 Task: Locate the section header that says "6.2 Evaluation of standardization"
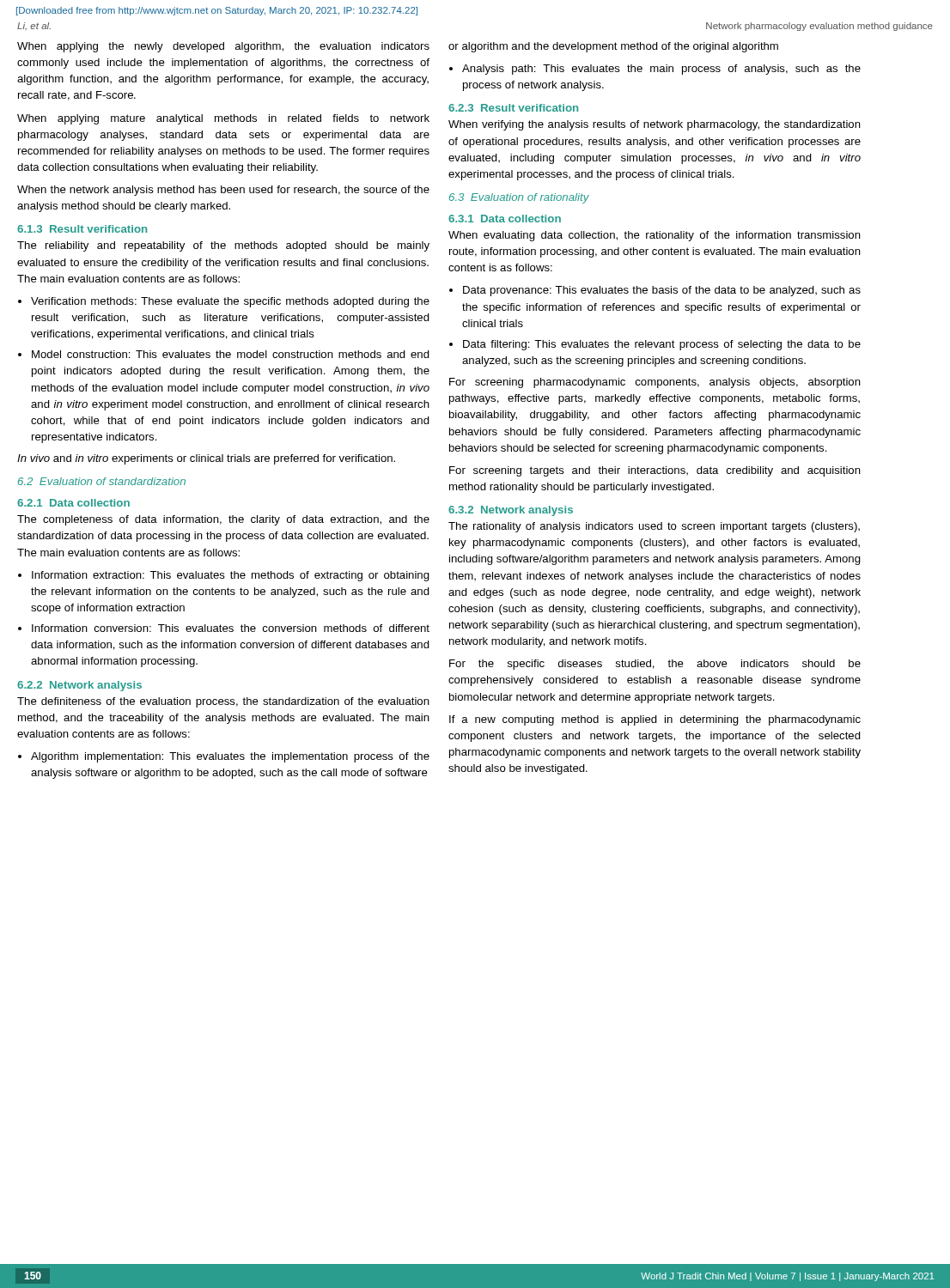102,481
